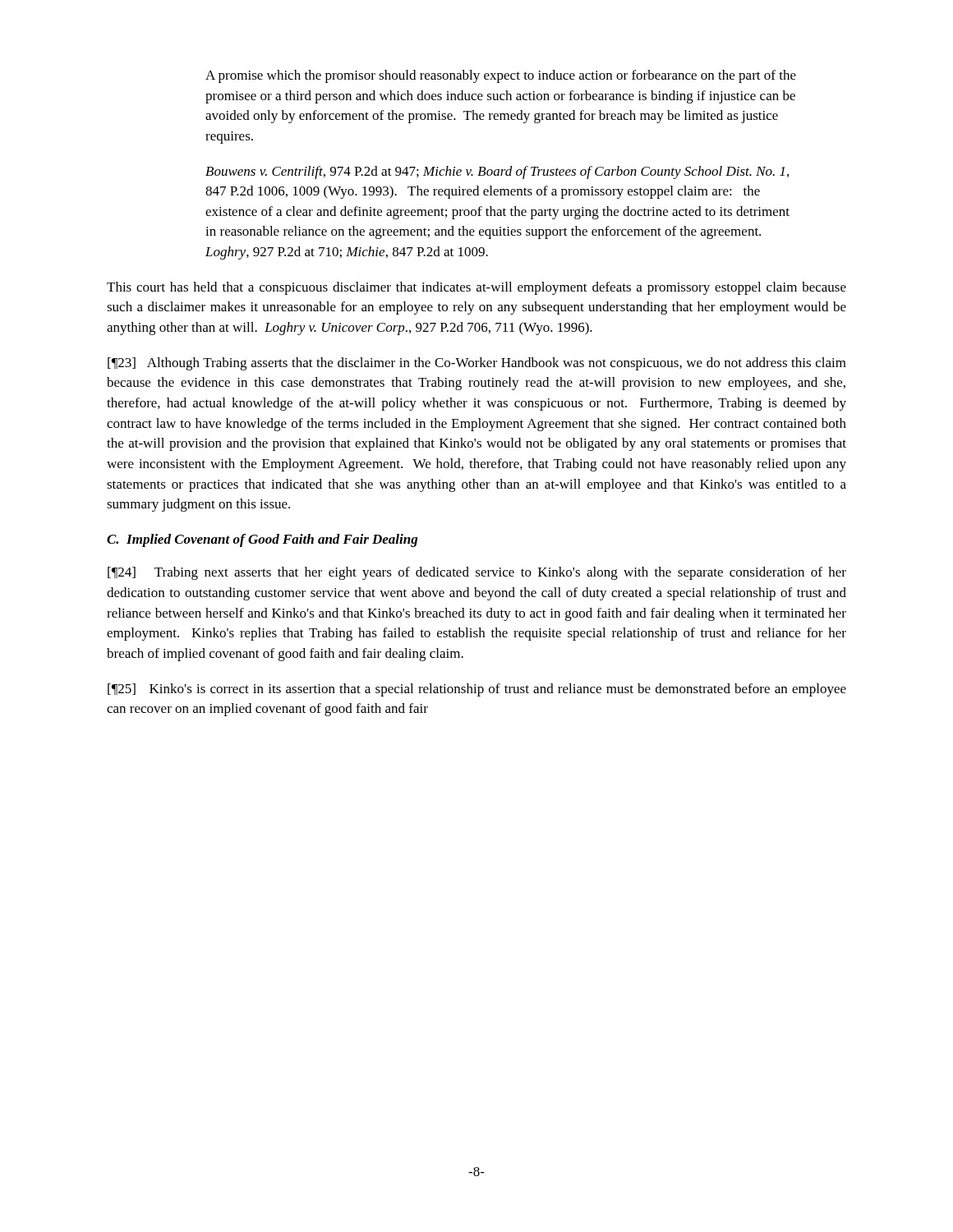Image resolution: width=953 pixels, height=1232 pixels.
Task: Navigate to the region starting "This court has"
Action: click(x=476, y=307)
